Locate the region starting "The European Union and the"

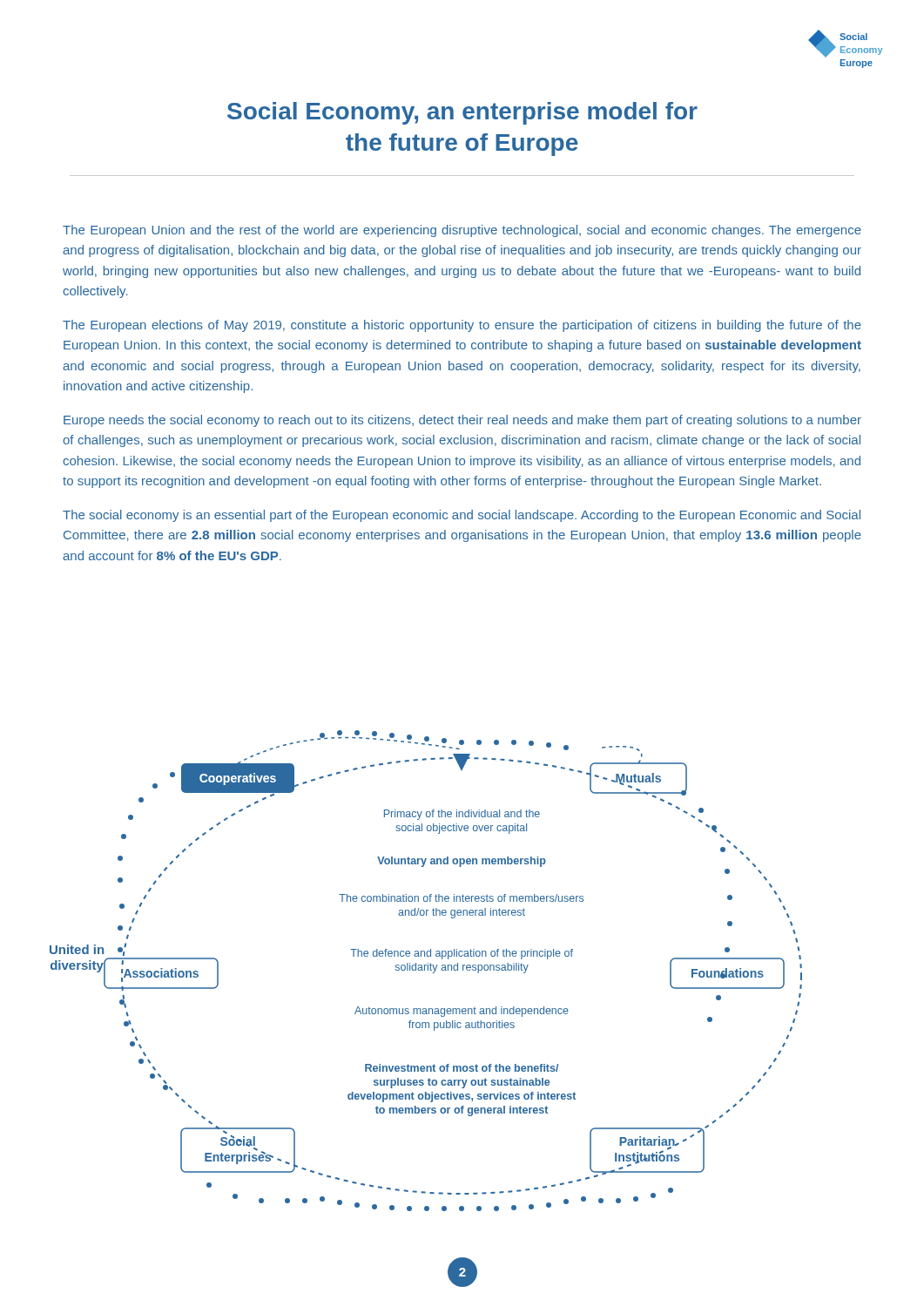point(462,260)
